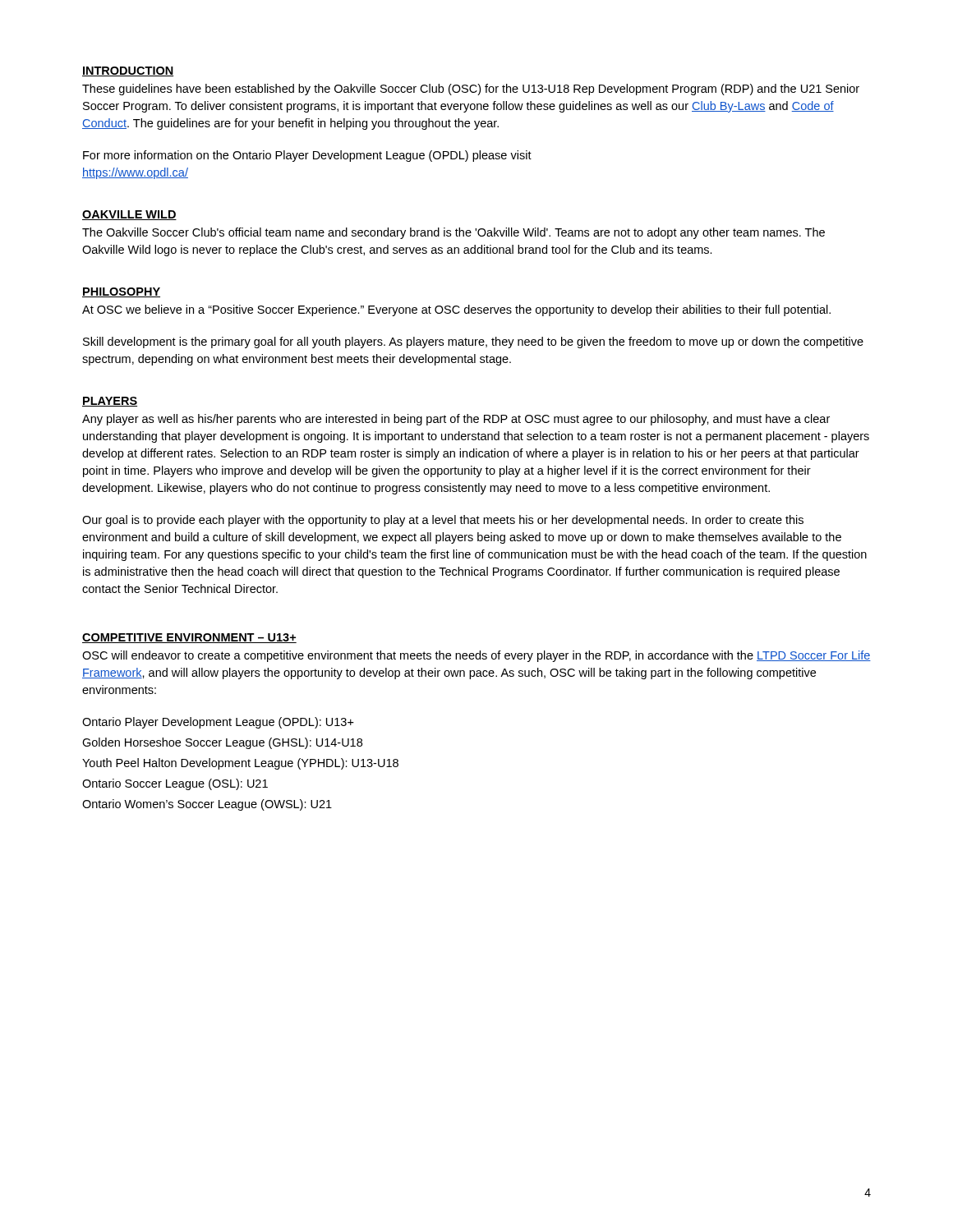This screenshot has width=953, height=1232.
Task: Point to the block beginning "For more information"
Action: [307, 164]
